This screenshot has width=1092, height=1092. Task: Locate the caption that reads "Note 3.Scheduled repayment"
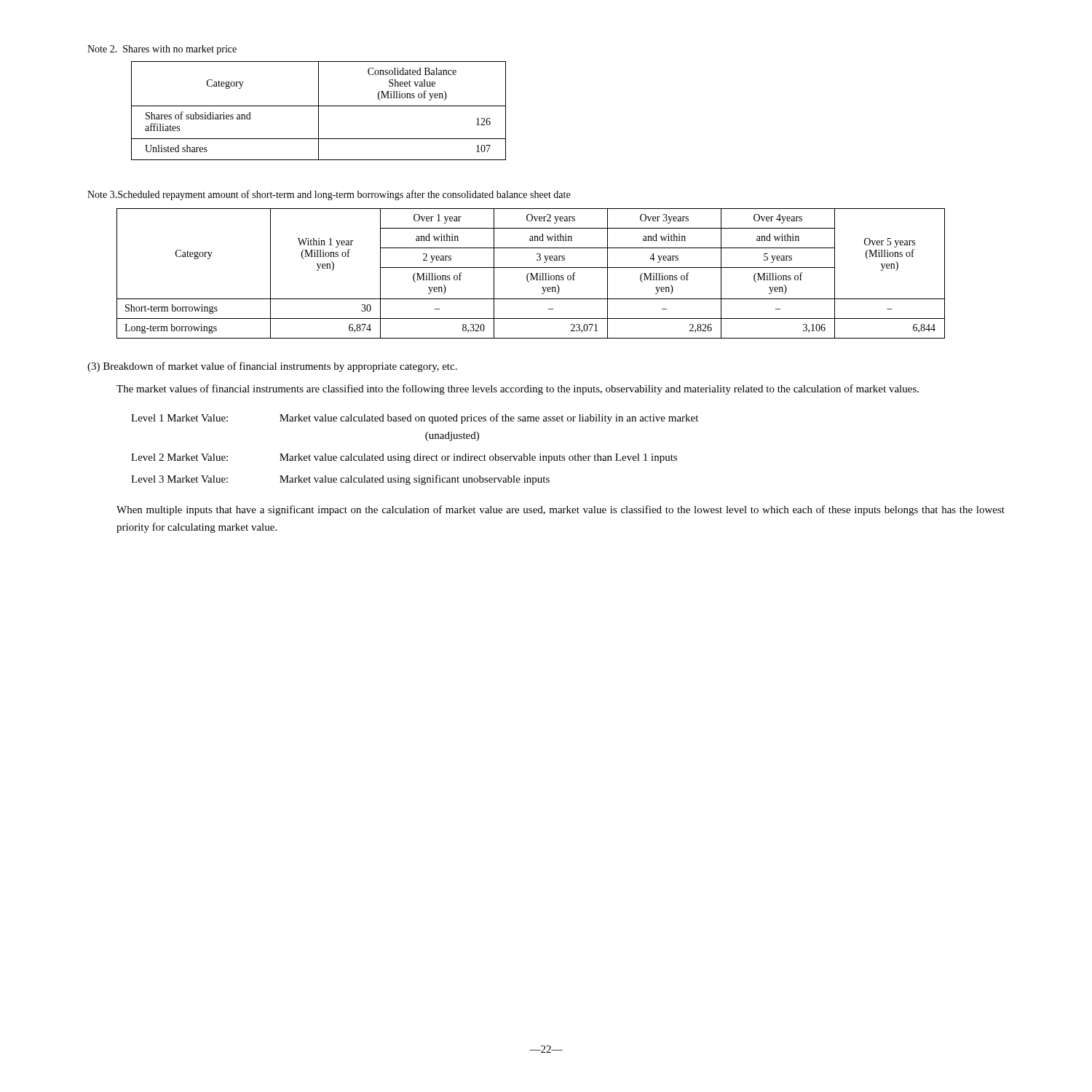pos(329,195)
